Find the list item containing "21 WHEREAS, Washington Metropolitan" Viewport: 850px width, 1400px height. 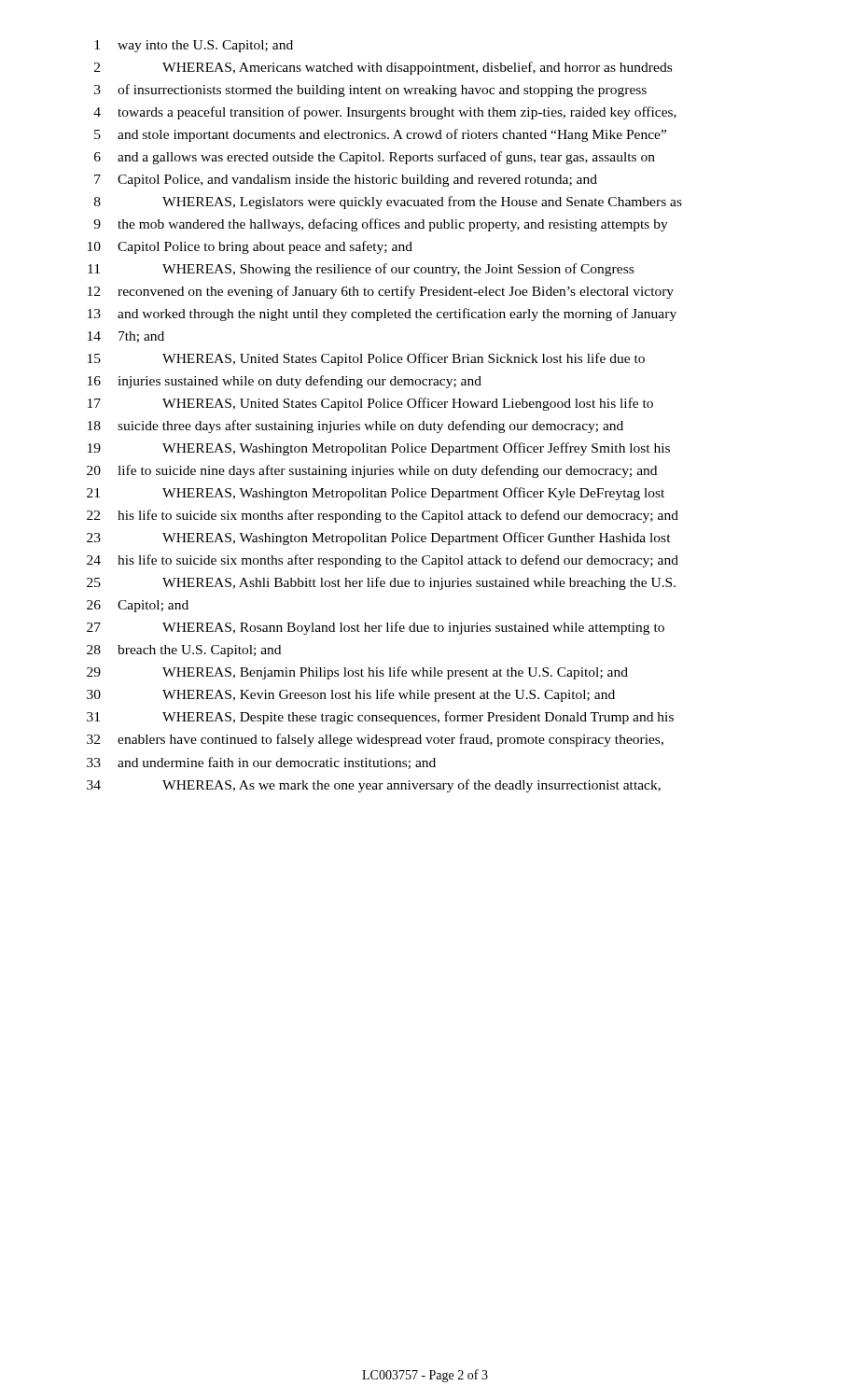coord(425,493)
